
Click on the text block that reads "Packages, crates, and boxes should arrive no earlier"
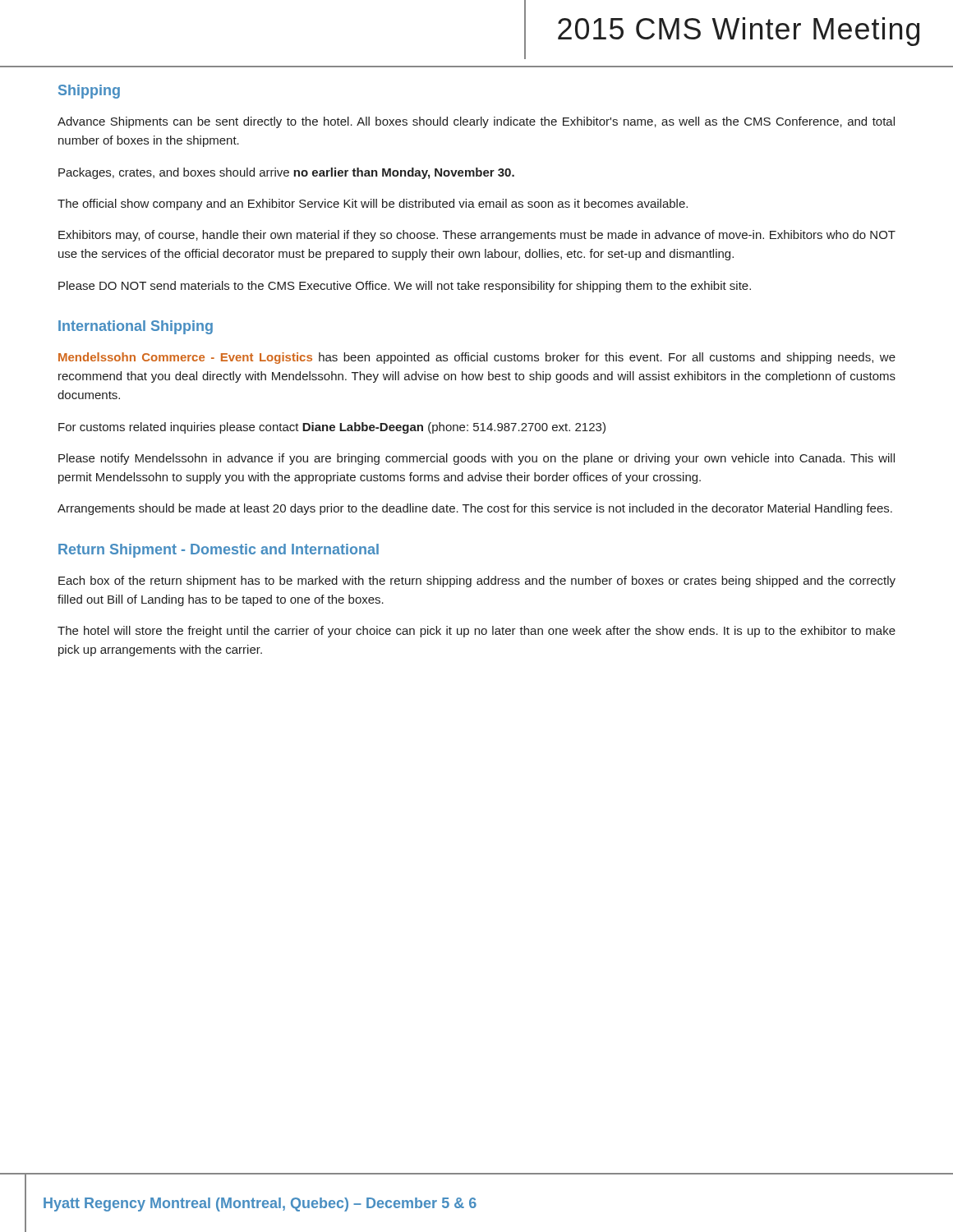coord(476,172)
